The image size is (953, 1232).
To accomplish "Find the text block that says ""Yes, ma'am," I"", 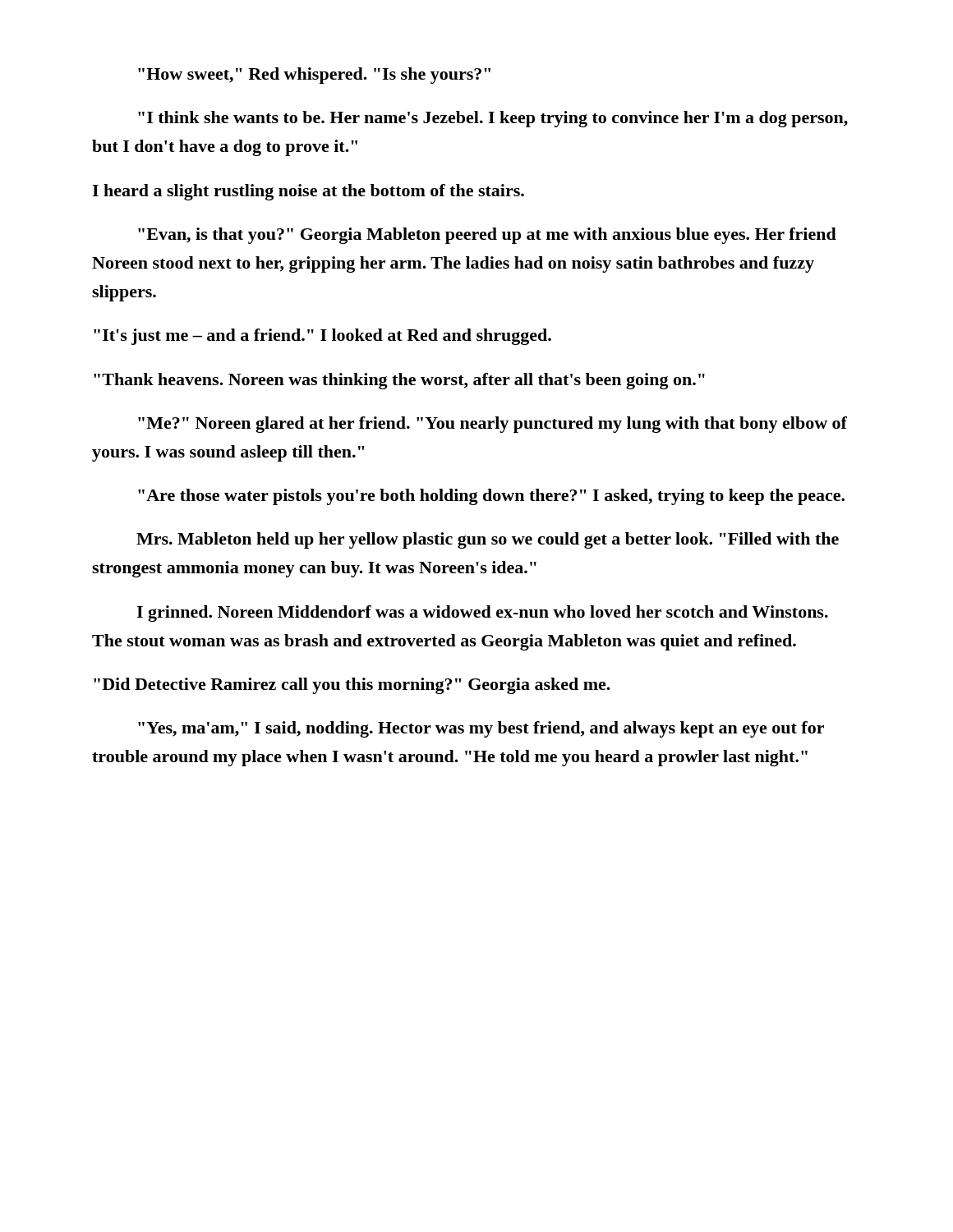I will [458, 742].
